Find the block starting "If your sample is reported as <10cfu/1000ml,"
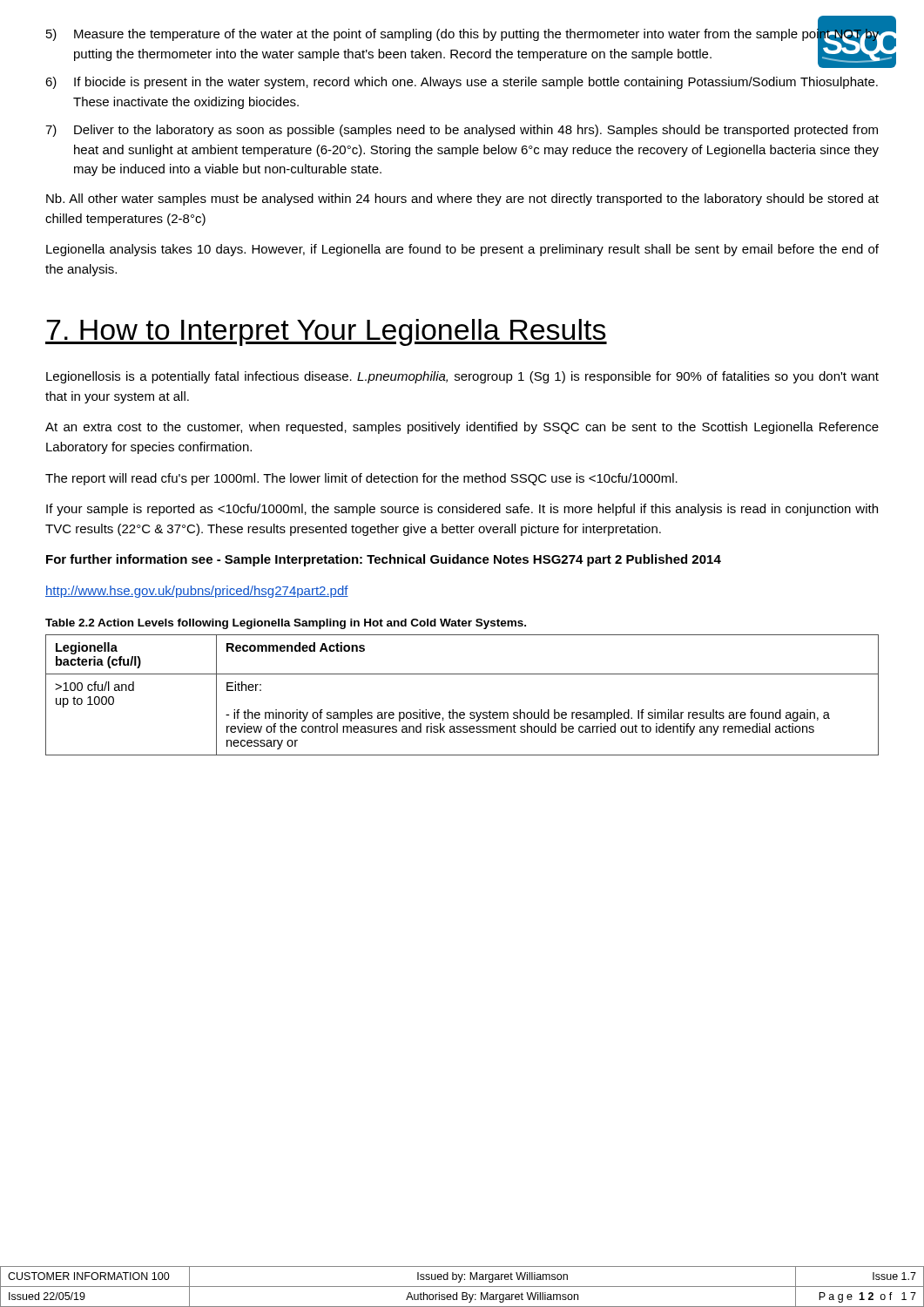Screen dimensions: 1307x924 [462, 518]
